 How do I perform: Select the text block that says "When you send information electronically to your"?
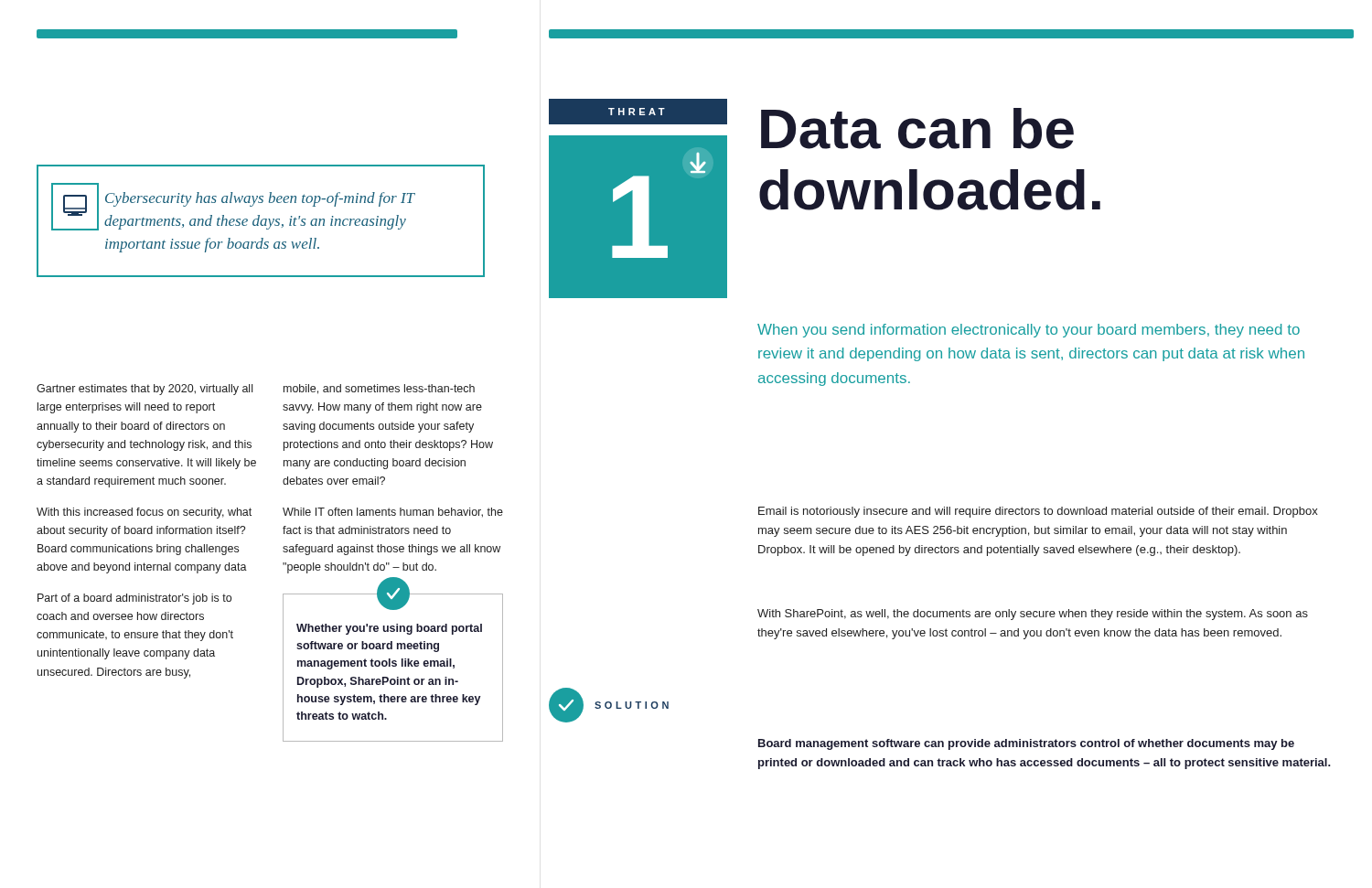point(1031,354)
